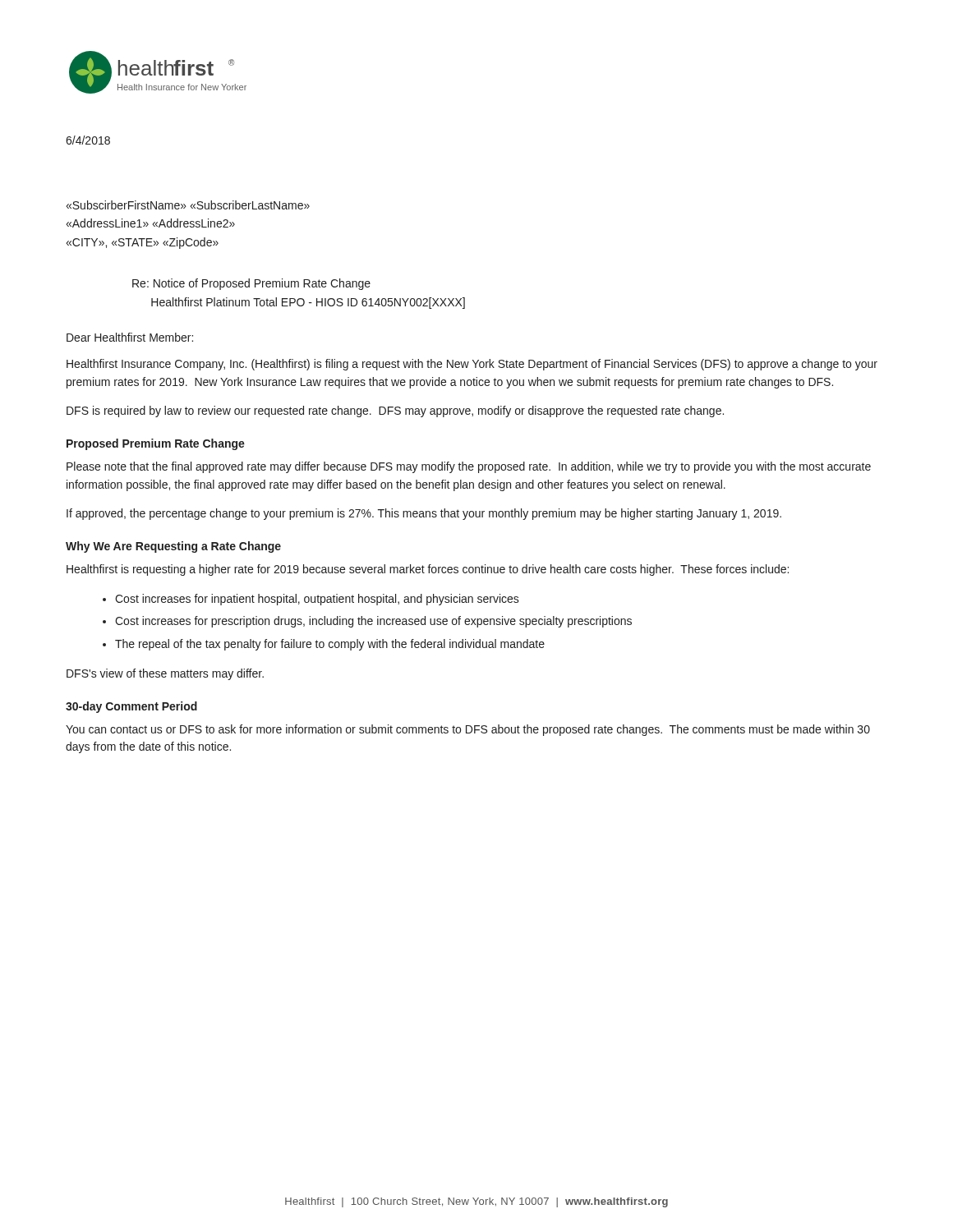Click the passage that begins "You can contact us or"

click(468, 738)
